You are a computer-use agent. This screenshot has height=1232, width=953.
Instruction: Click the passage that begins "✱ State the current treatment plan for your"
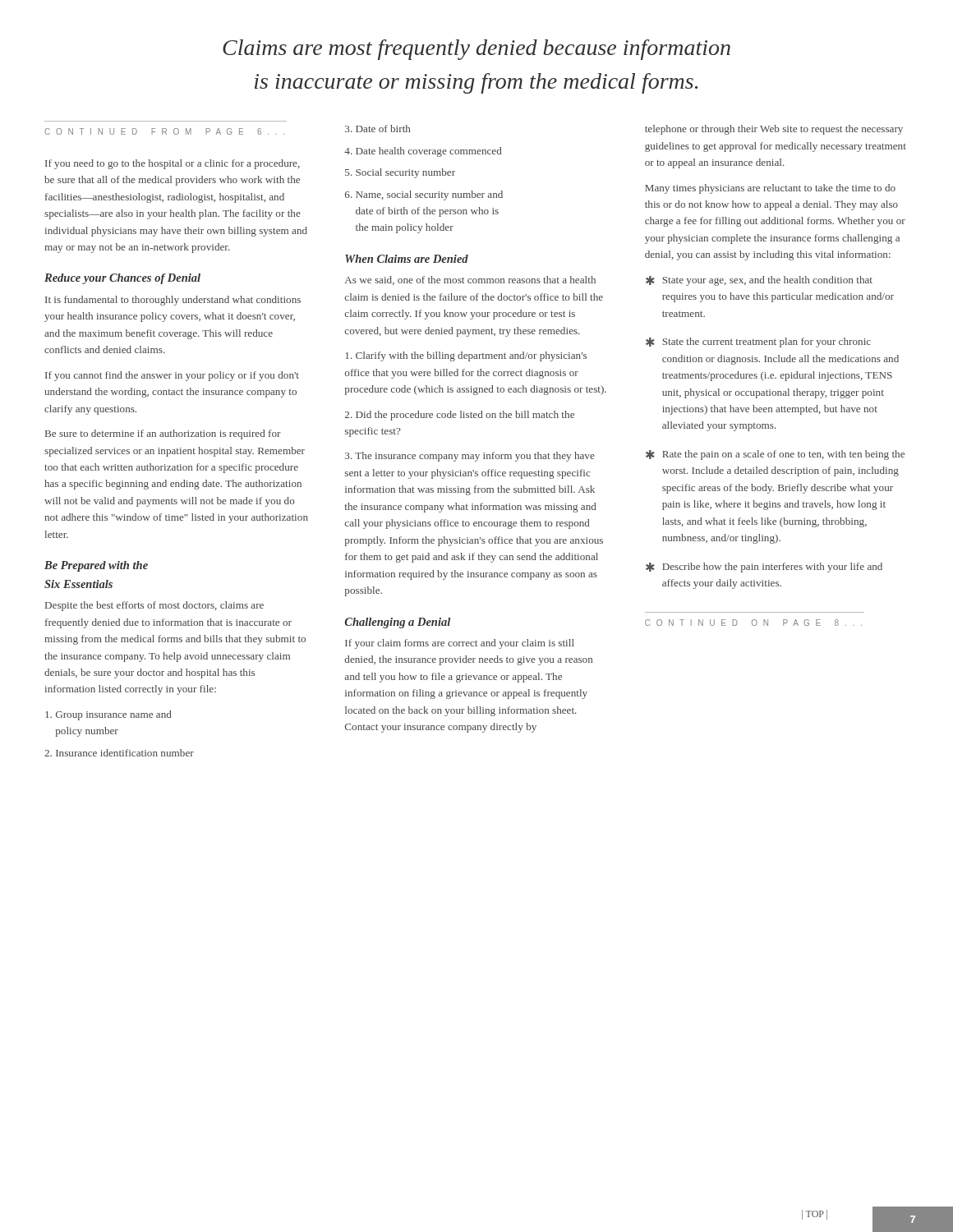pos(777,384)
